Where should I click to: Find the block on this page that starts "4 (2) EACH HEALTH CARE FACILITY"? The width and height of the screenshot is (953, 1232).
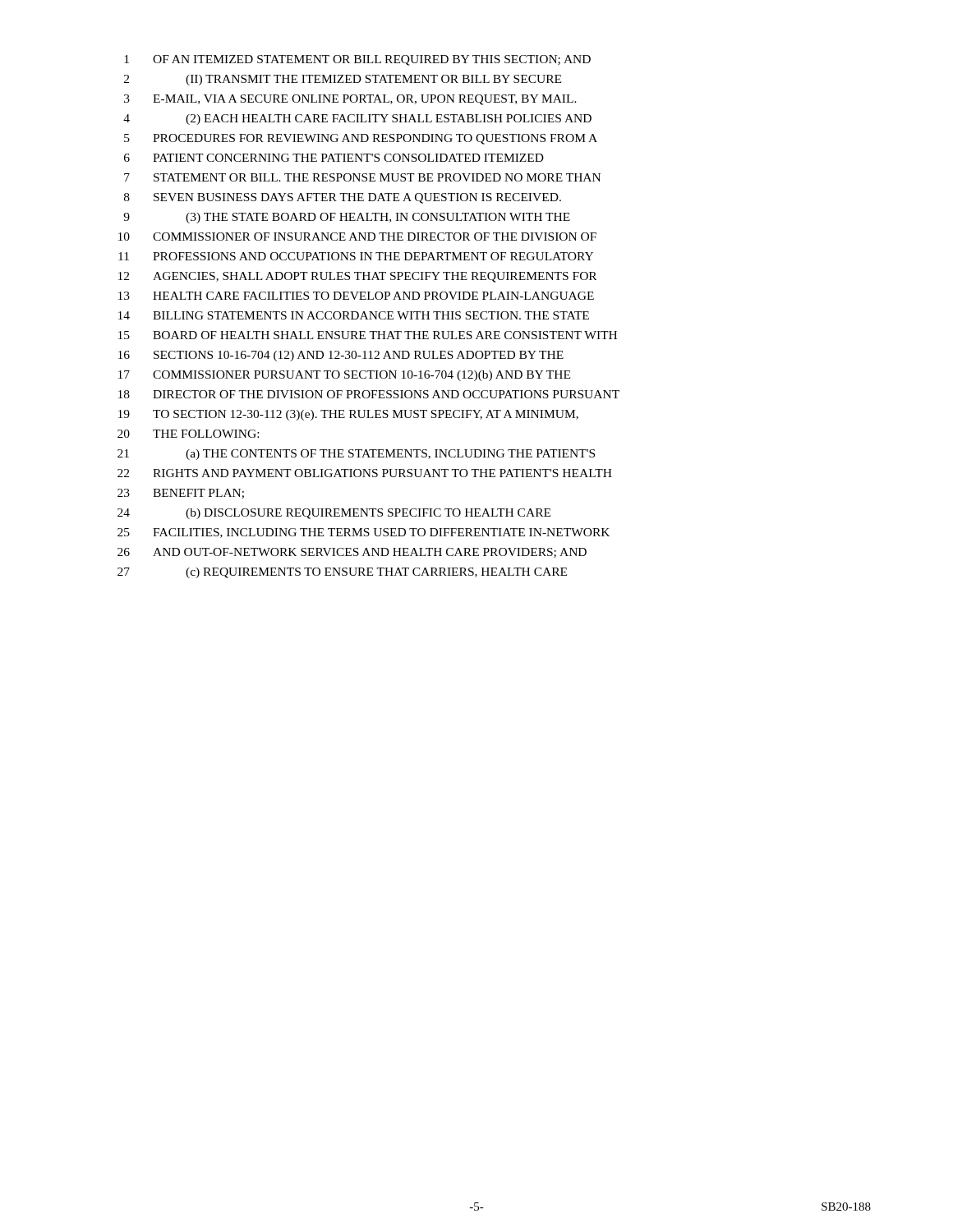485,118
